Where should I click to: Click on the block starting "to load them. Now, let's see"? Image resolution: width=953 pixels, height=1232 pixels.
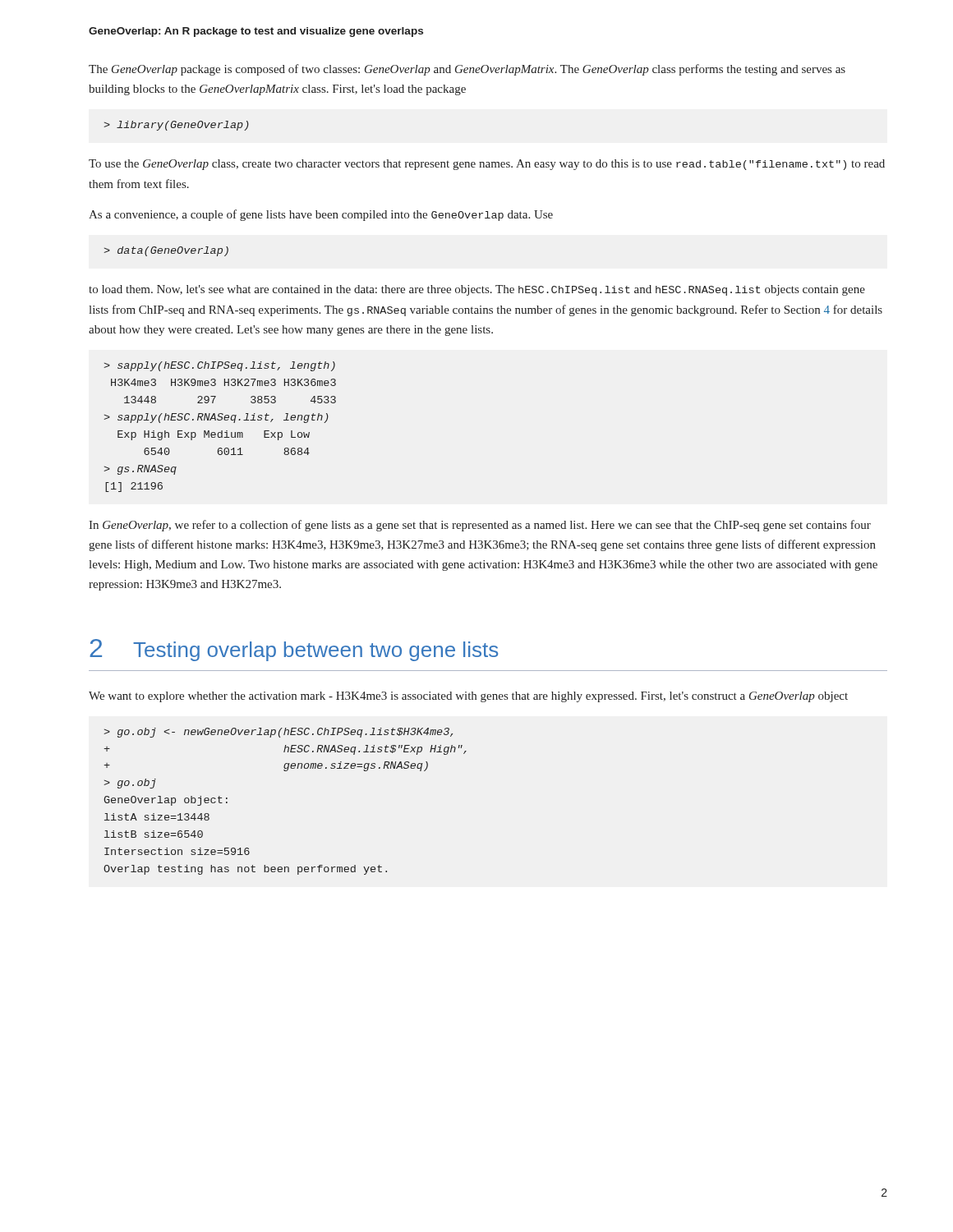coord(486,309)
